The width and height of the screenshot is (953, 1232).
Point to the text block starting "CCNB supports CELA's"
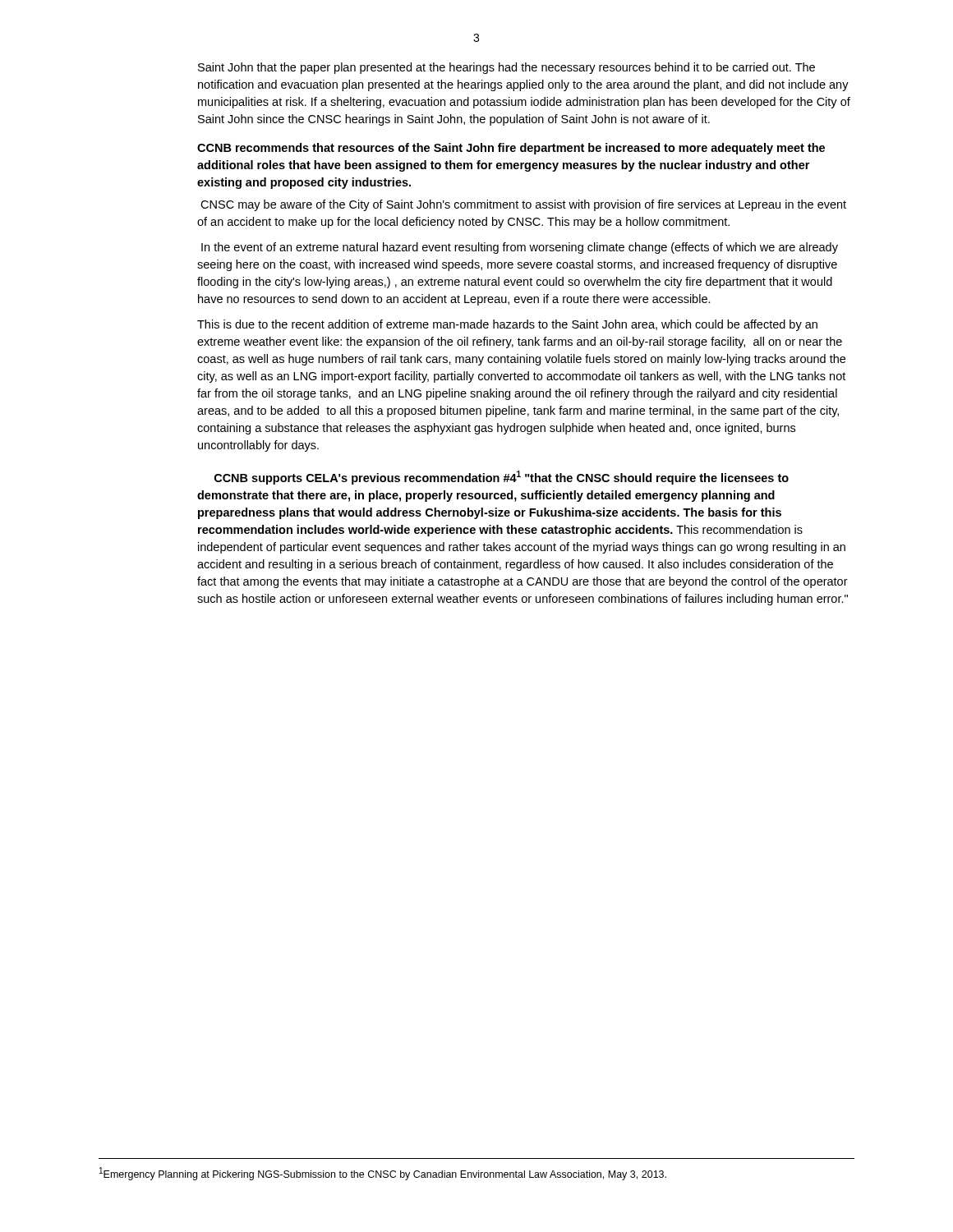(523, 538)
